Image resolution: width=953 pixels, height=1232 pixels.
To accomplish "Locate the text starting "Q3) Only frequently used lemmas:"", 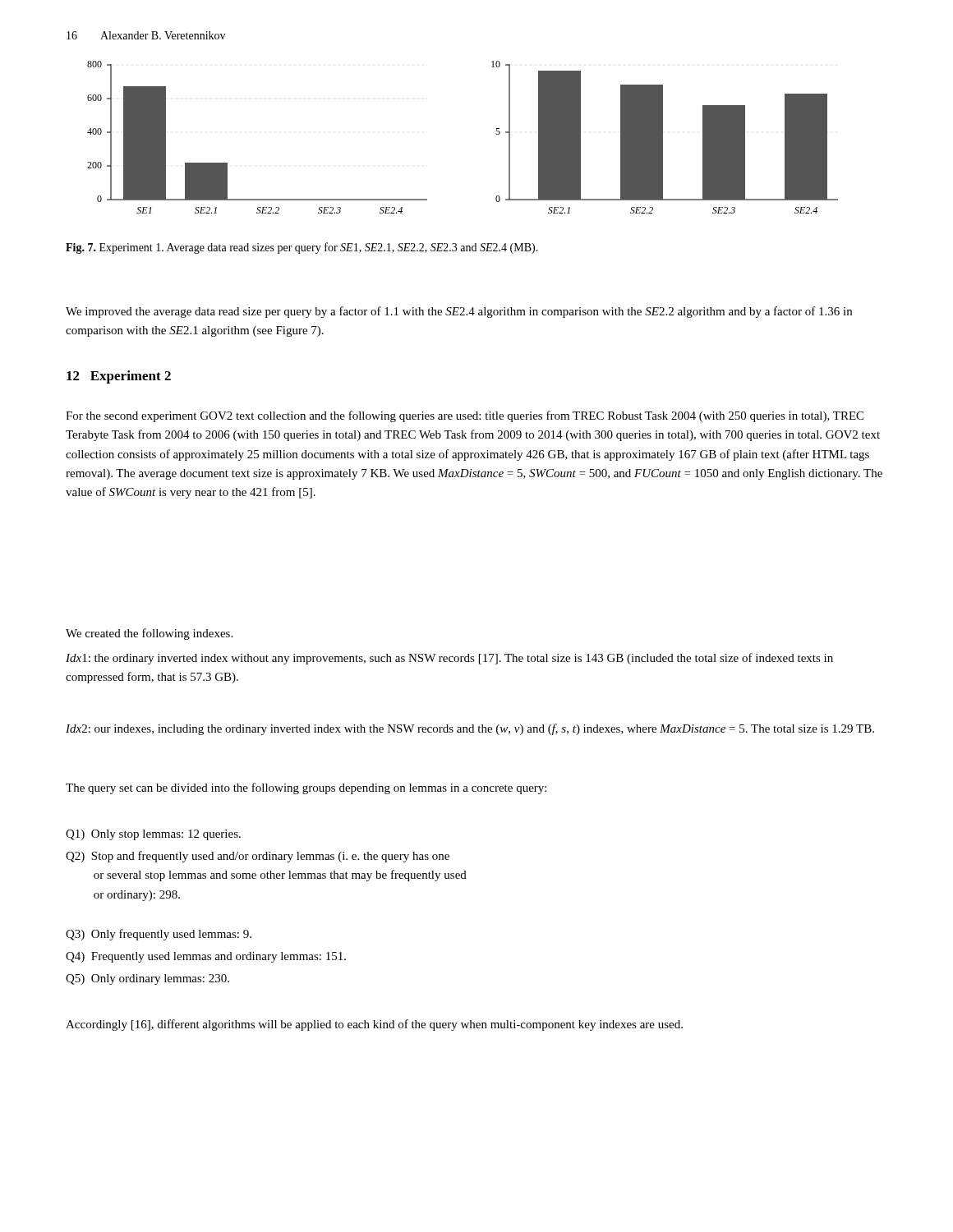I will click(x=159, y=934).
